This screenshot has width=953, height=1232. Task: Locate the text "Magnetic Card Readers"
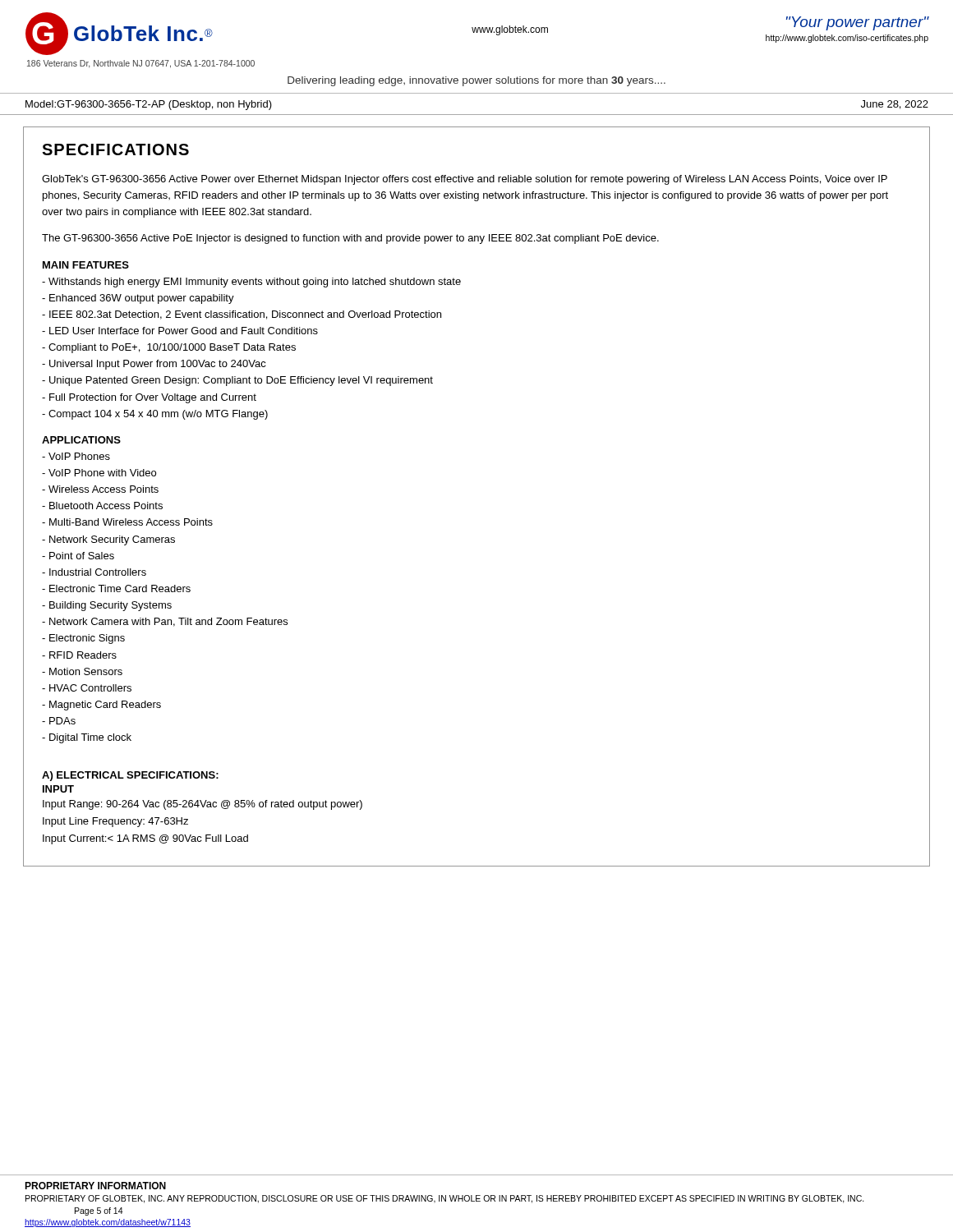102,704
